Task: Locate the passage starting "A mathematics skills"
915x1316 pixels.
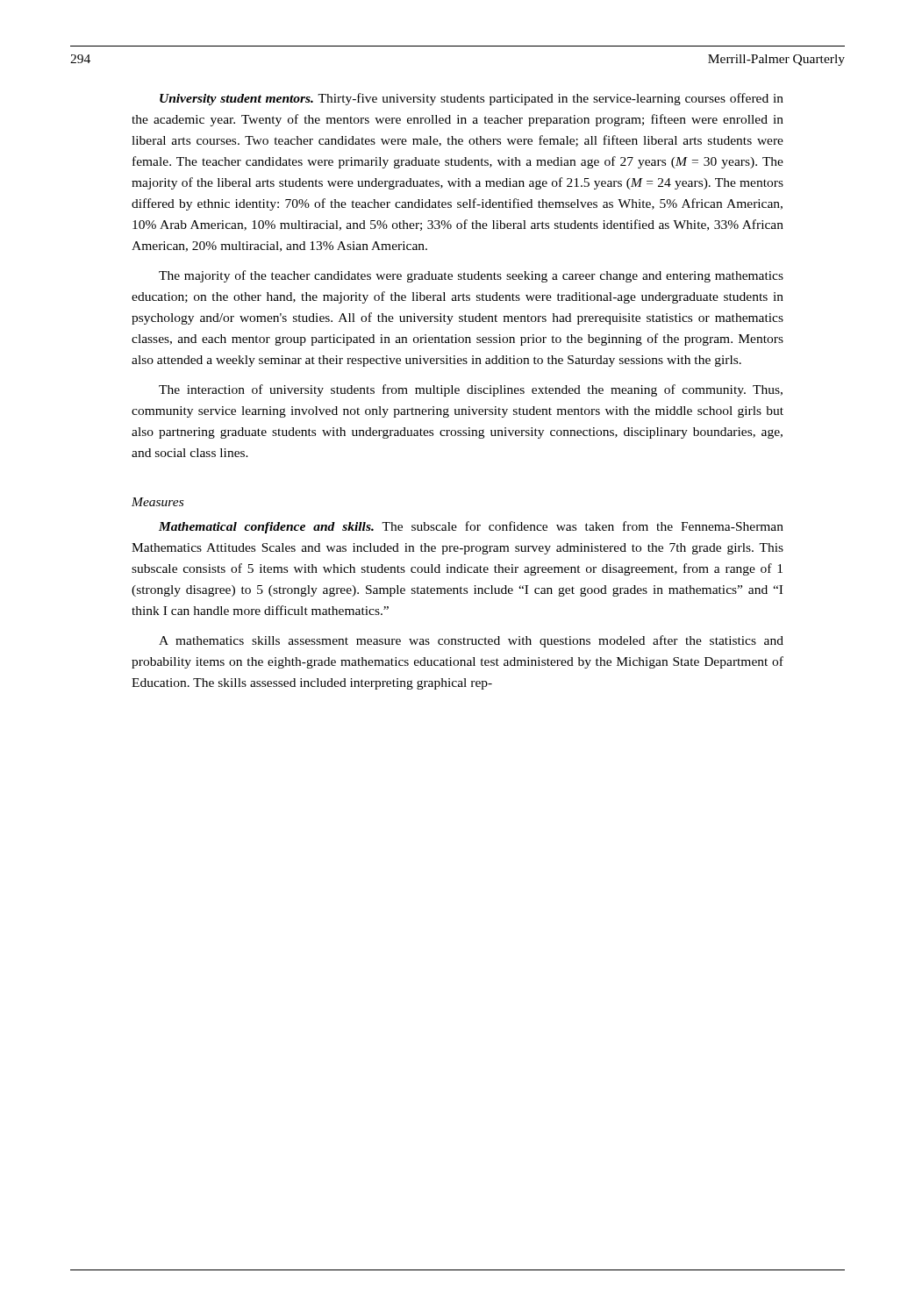Action: [x=458, y=662]
